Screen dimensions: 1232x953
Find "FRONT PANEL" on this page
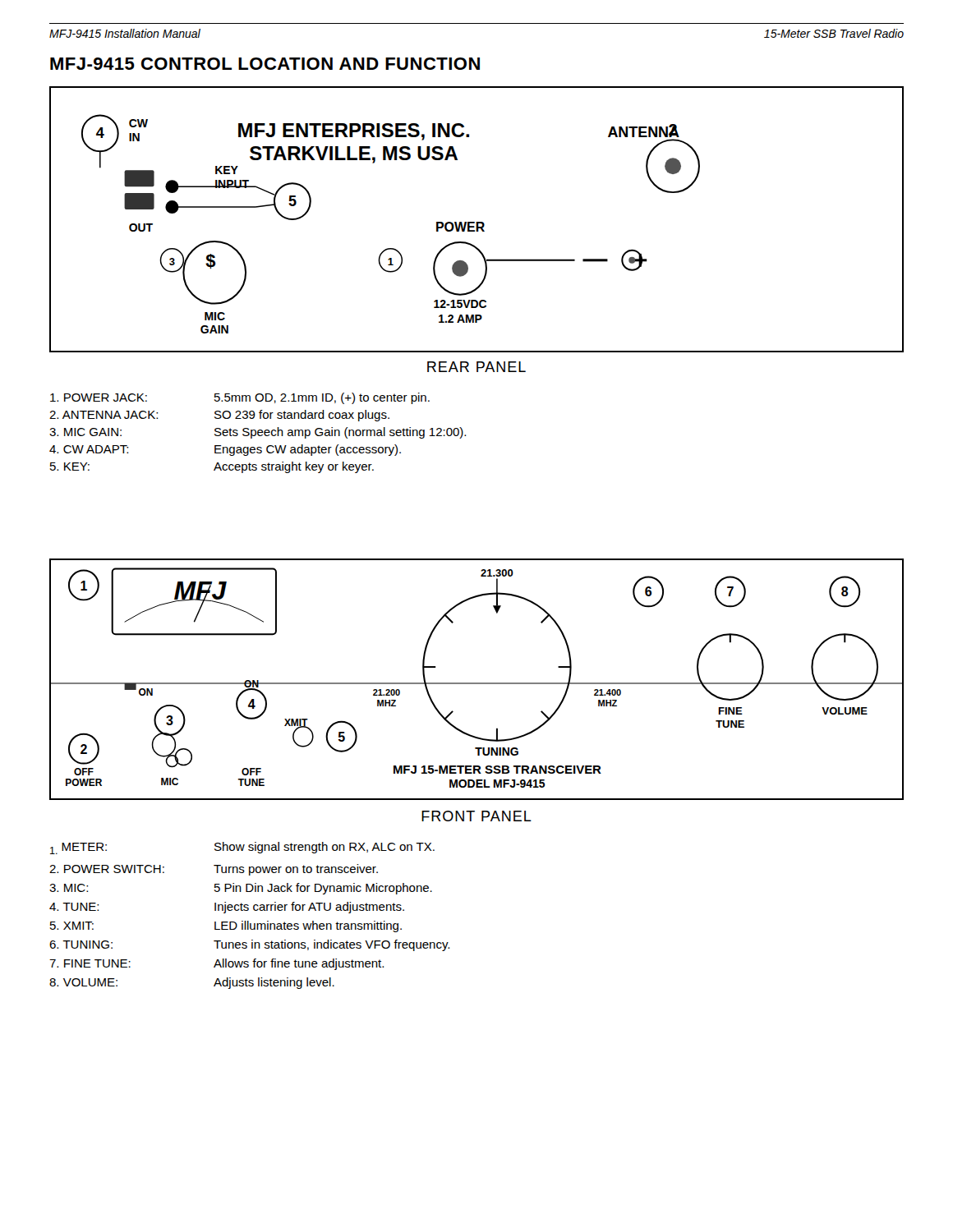tap(476, 816)
